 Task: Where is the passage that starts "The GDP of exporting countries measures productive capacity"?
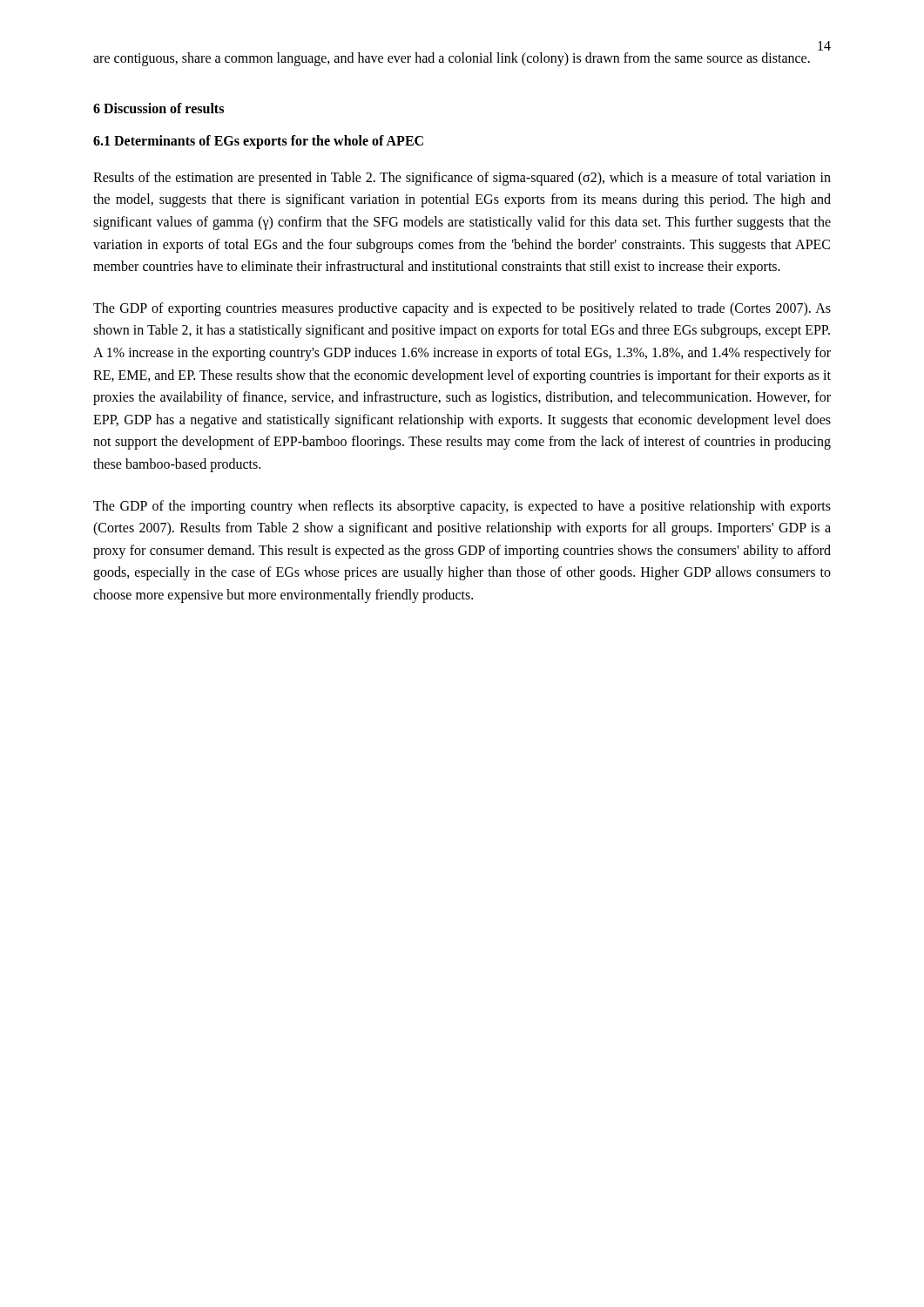tap(462, 386)
